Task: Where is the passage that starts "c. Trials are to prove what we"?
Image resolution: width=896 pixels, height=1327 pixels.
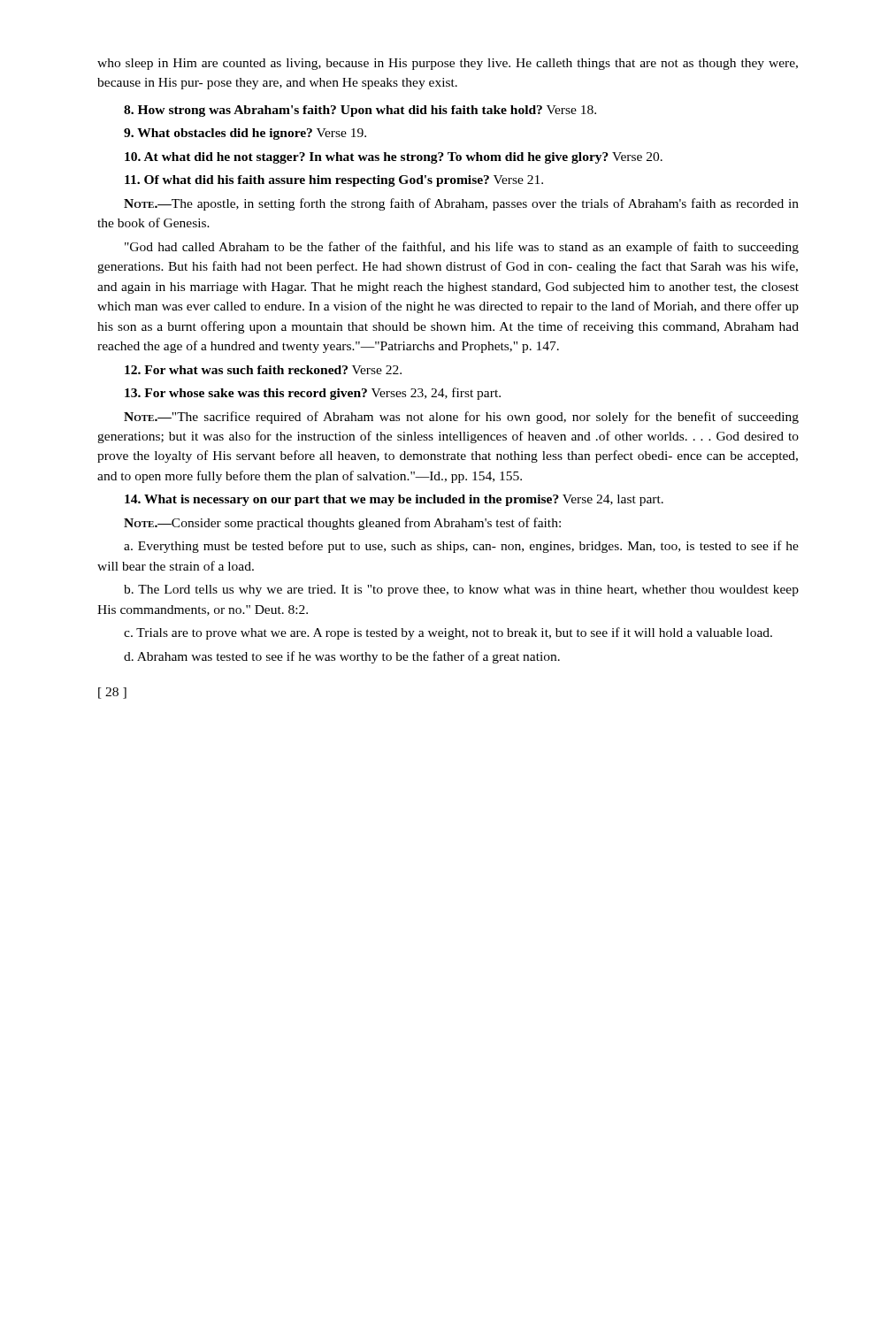Action: 448,633
